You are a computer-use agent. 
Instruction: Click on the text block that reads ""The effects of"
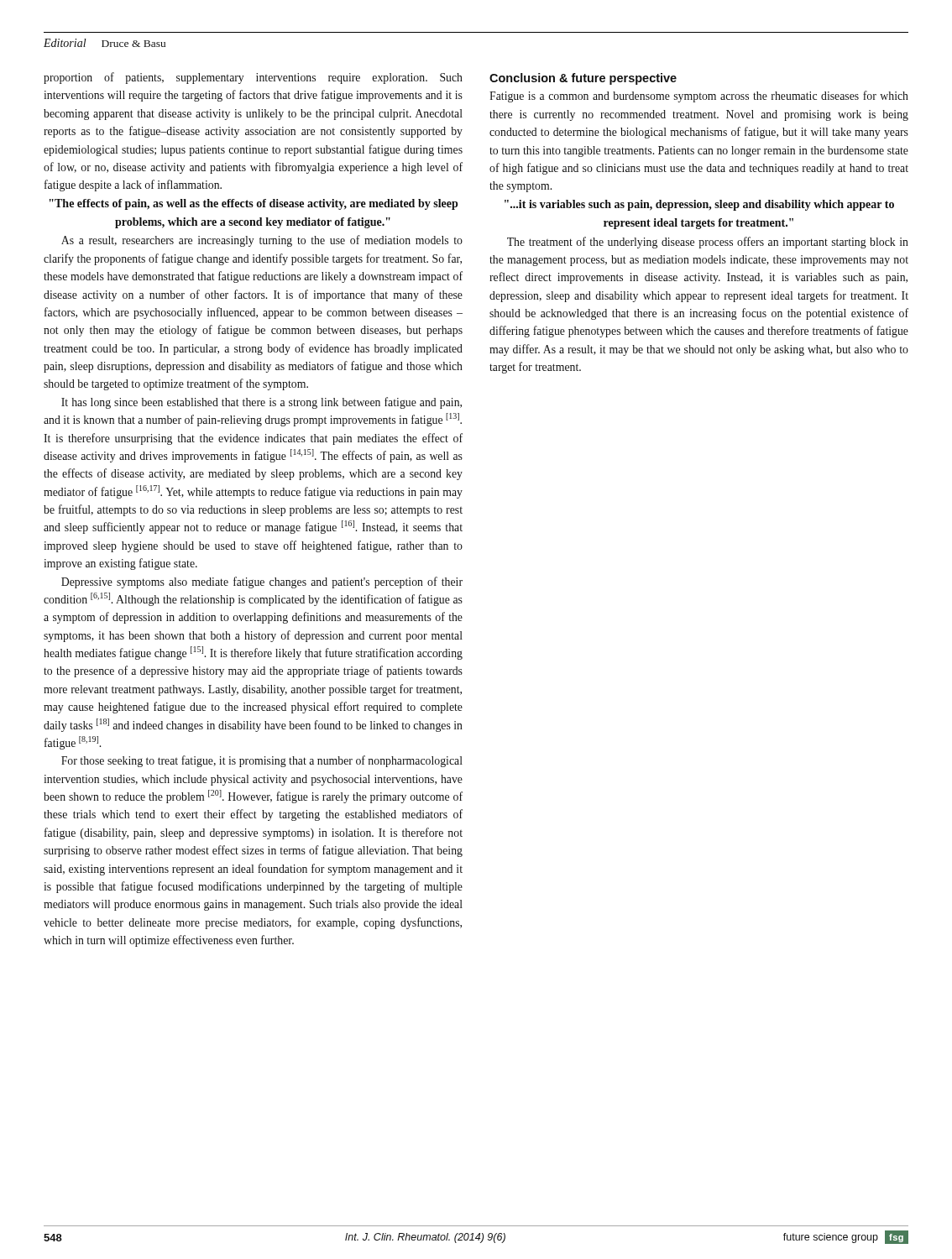point(253,213)
